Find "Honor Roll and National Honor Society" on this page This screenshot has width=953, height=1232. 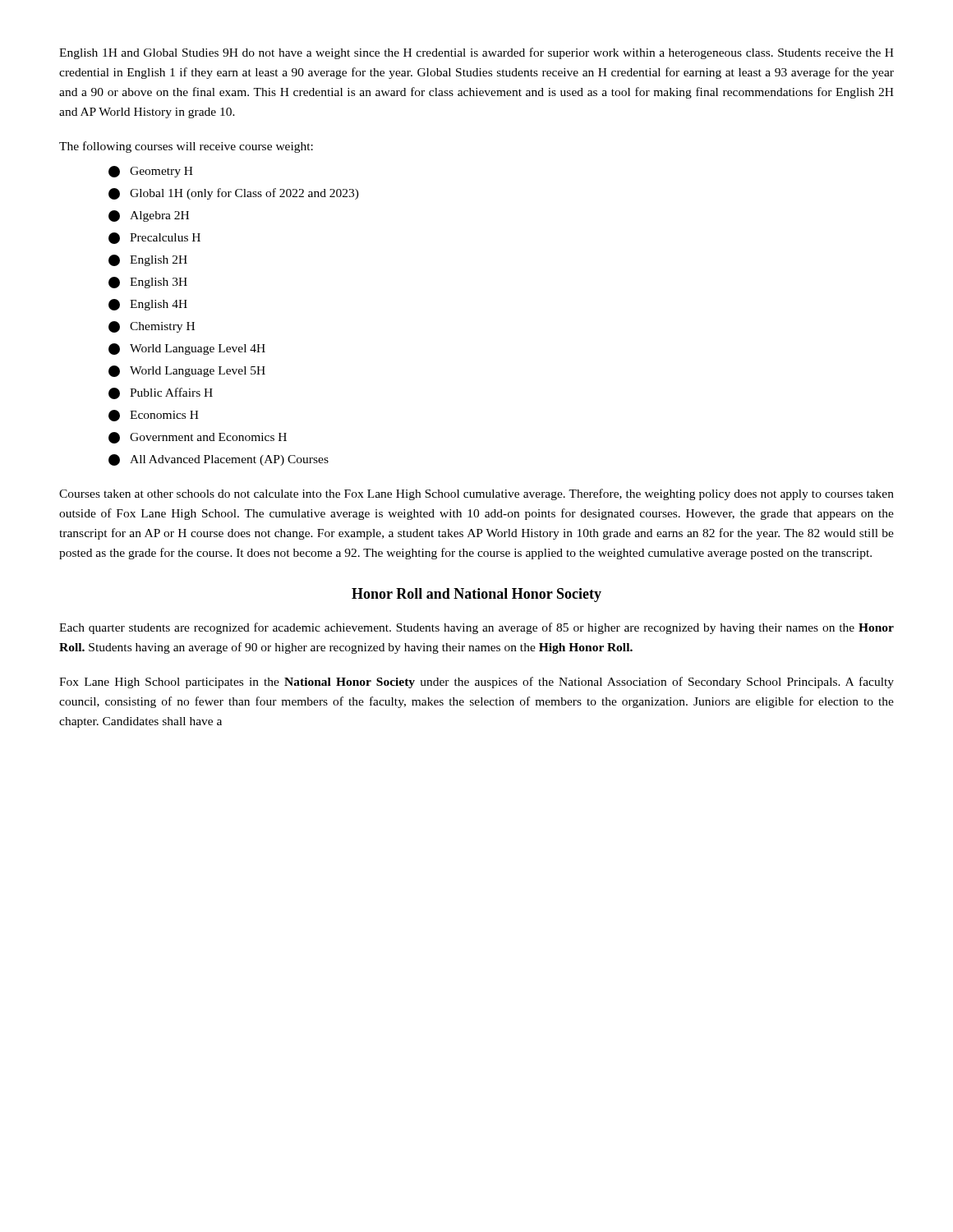476,594
